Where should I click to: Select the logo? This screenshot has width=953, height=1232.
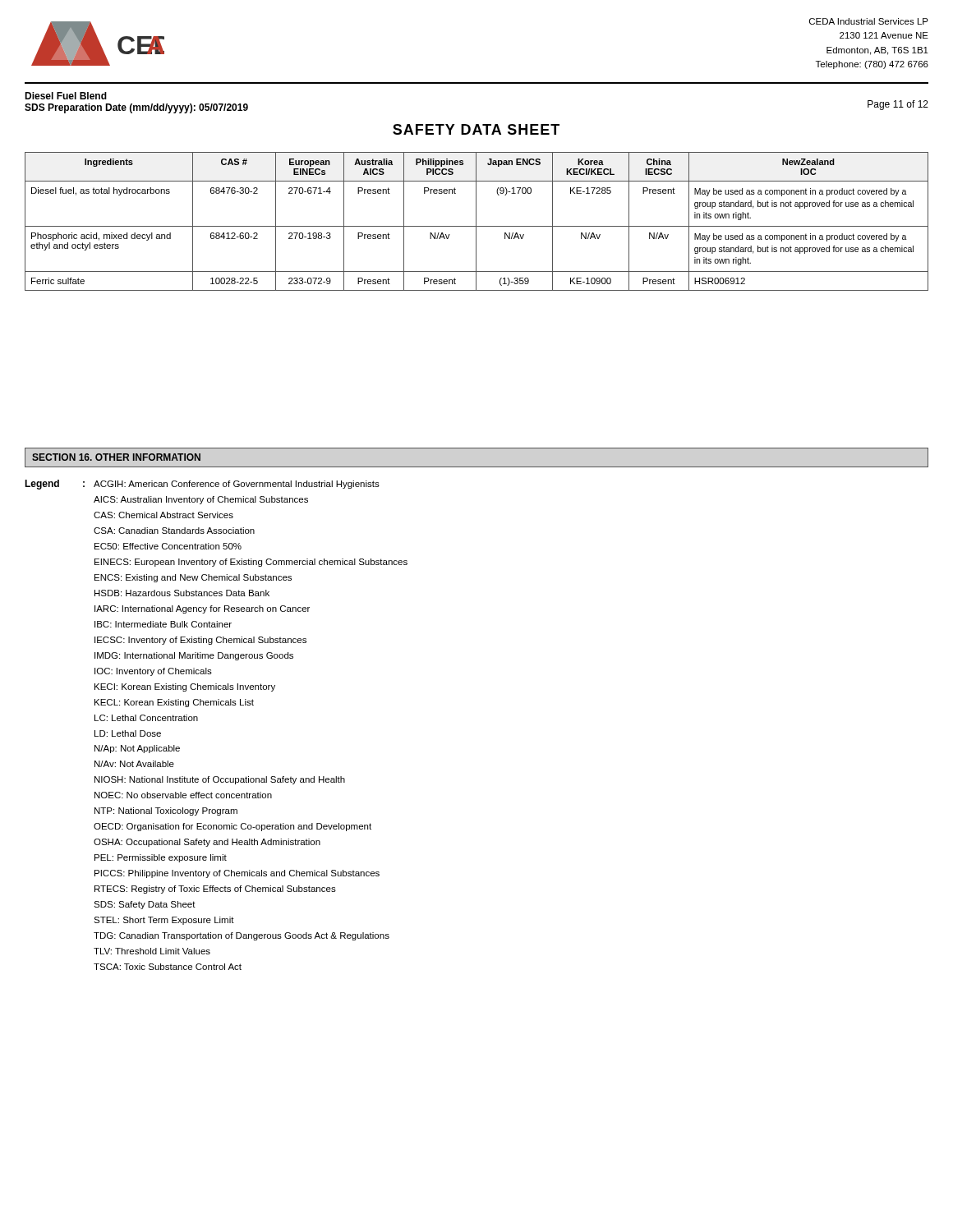99,45
